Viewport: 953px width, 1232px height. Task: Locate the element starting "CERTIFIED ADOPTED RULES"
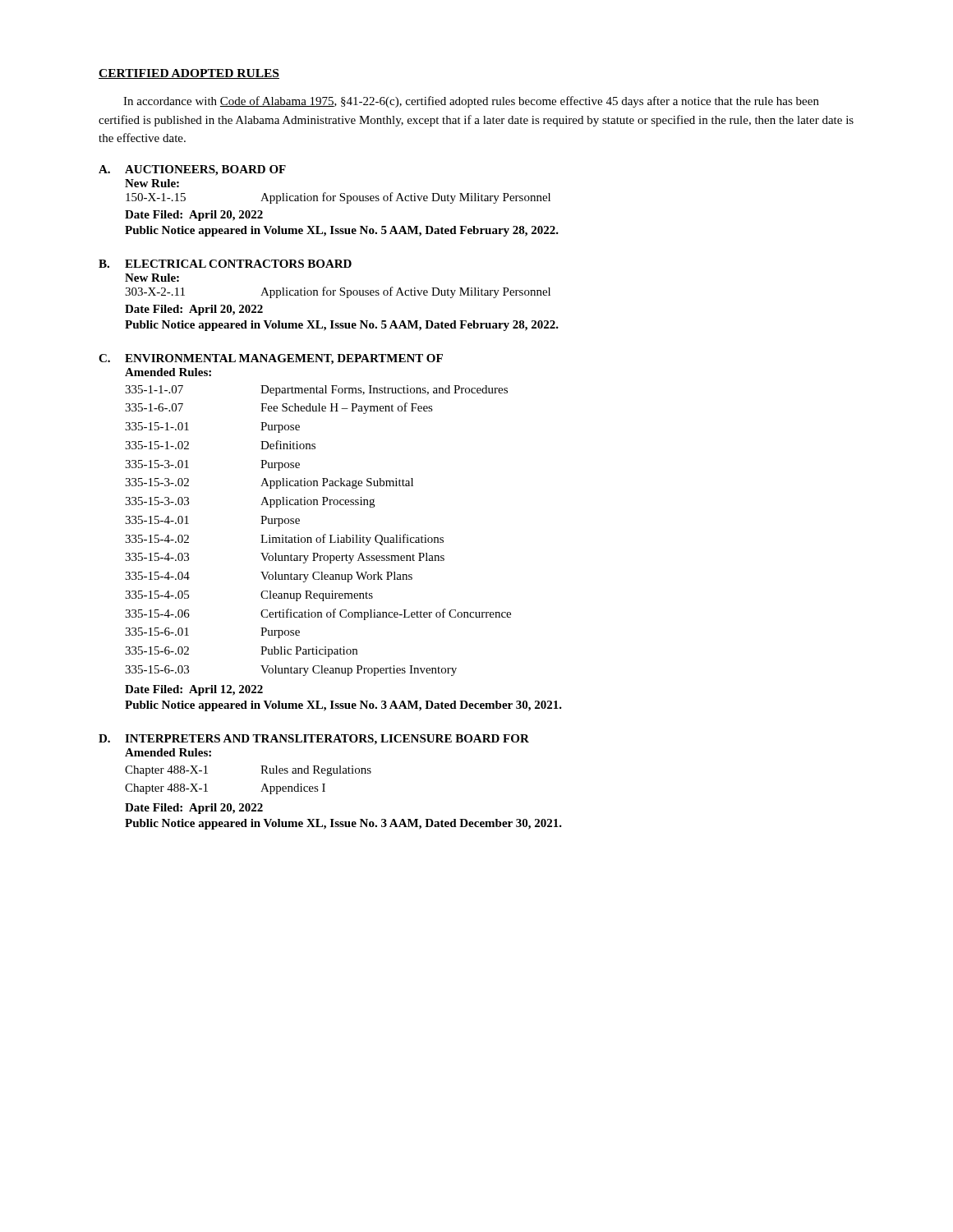pos(189,73)
